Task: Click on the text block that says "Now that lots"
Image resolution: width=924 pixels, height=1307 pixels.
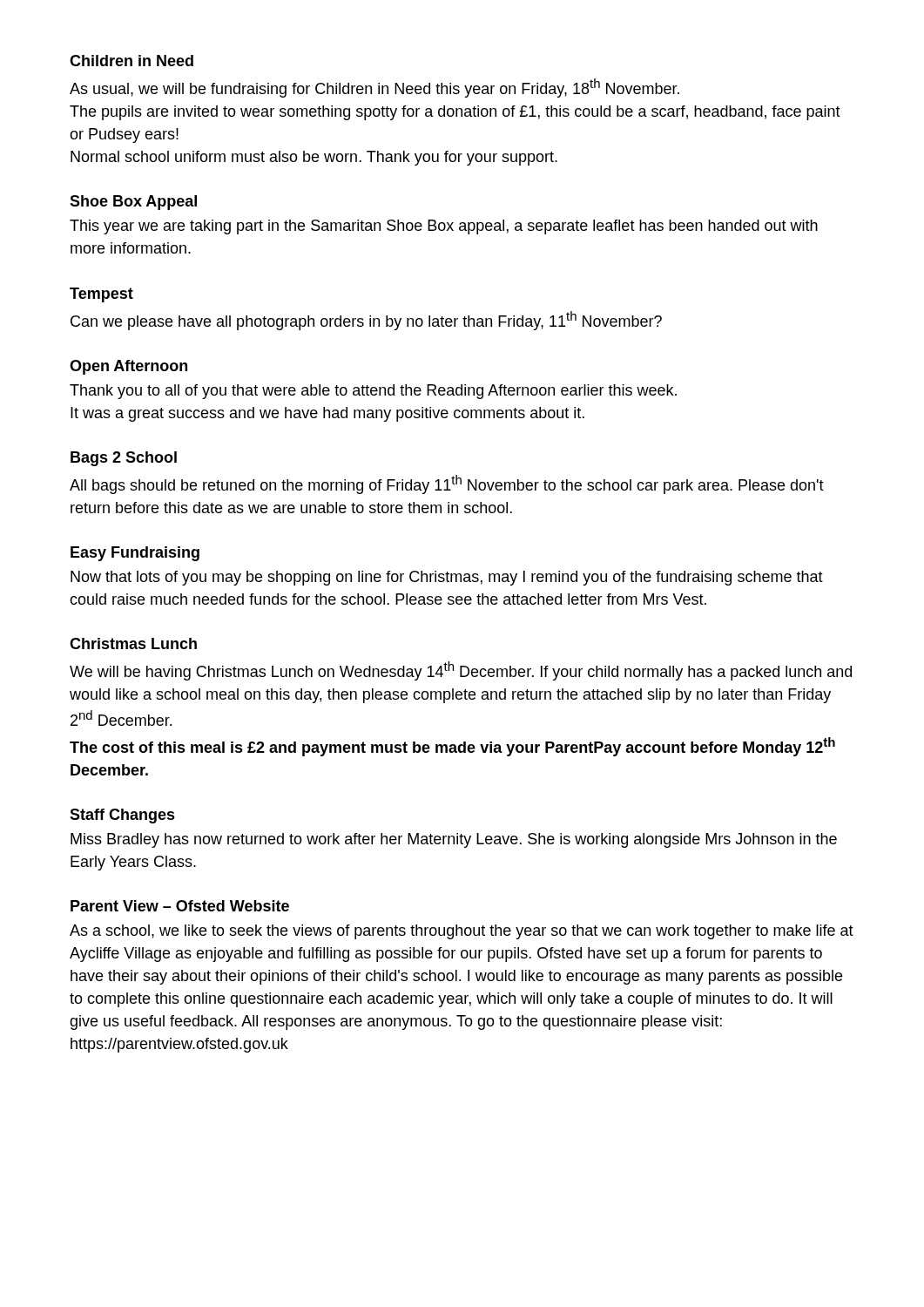Action: pyautogui.click(x=446, y=588)
